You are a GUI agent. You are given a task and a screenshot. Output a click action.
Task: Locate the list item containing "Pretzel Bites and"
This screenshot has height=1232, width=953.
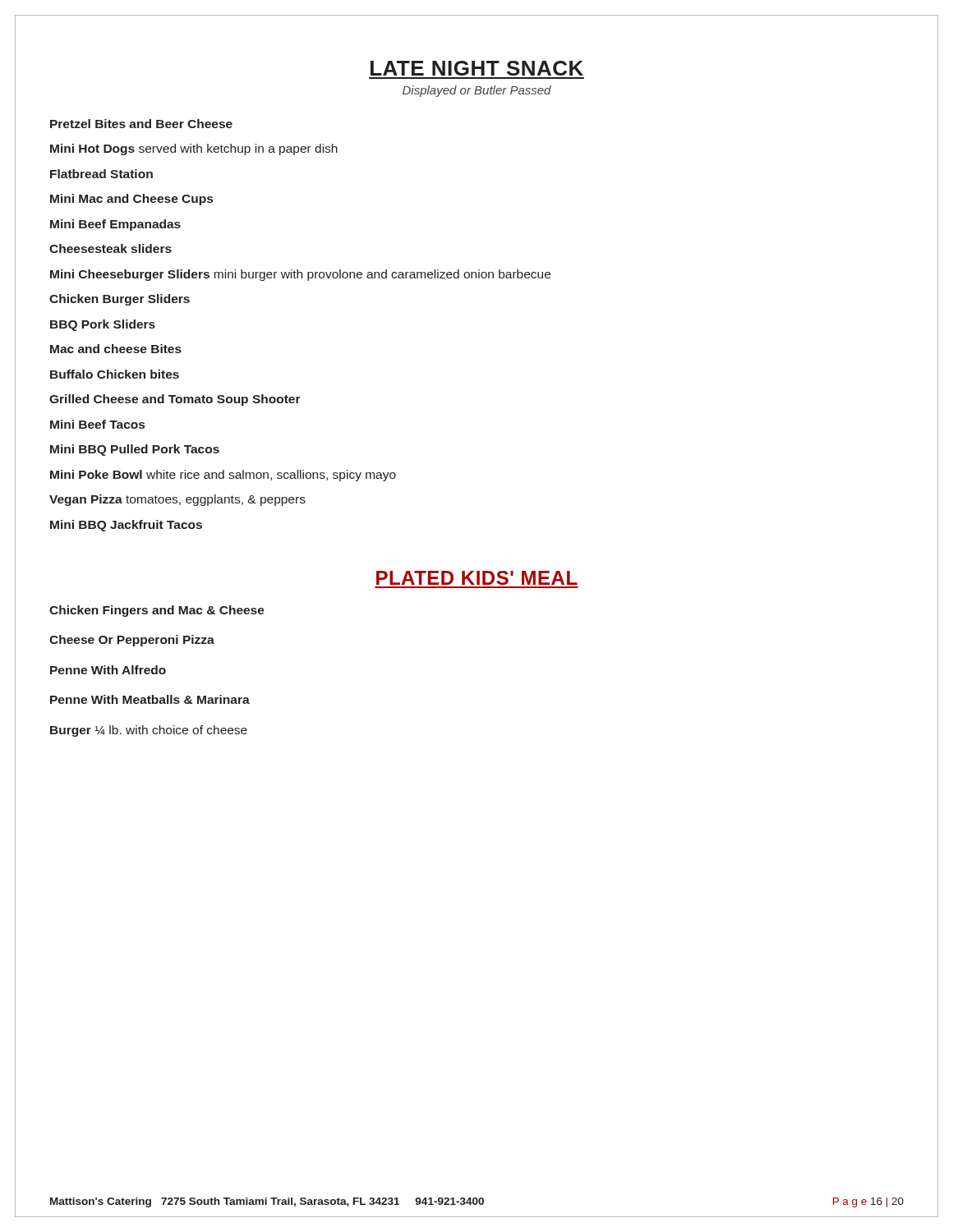pos(141,124)
